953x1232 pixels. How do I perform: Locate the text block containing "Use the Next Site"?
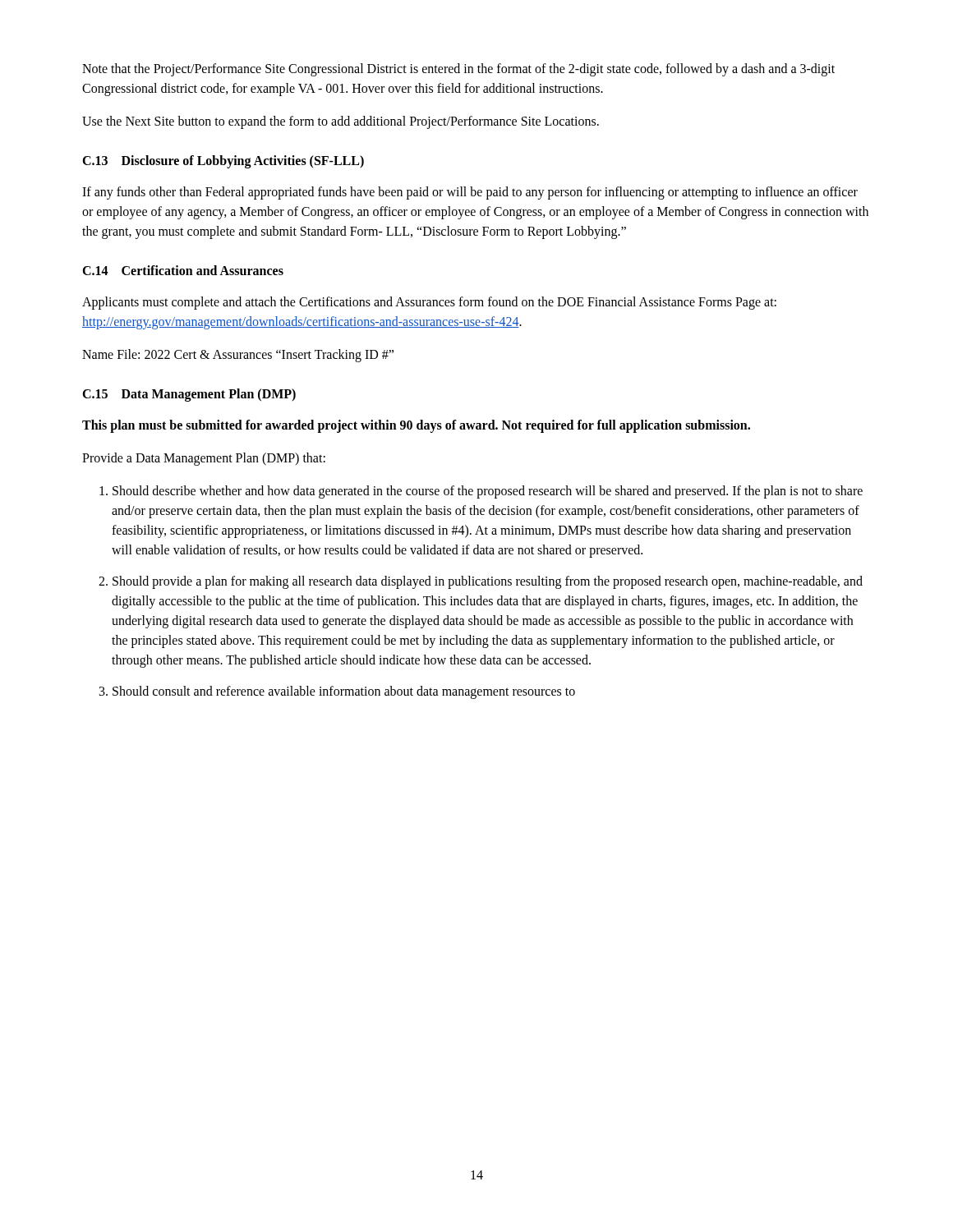pos(476,122)
